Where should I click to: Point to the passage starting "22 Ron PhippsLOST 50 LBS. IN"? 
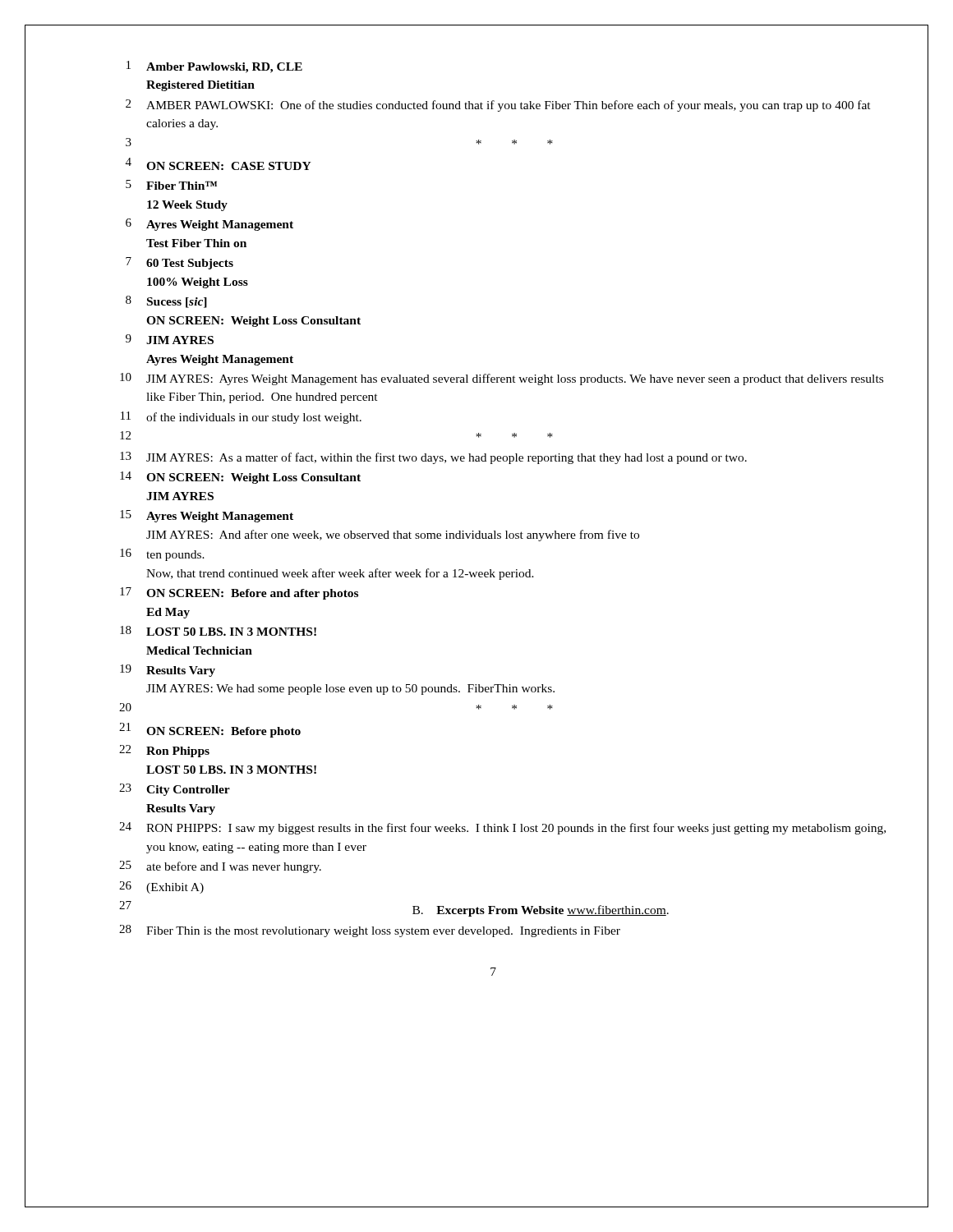164,751
